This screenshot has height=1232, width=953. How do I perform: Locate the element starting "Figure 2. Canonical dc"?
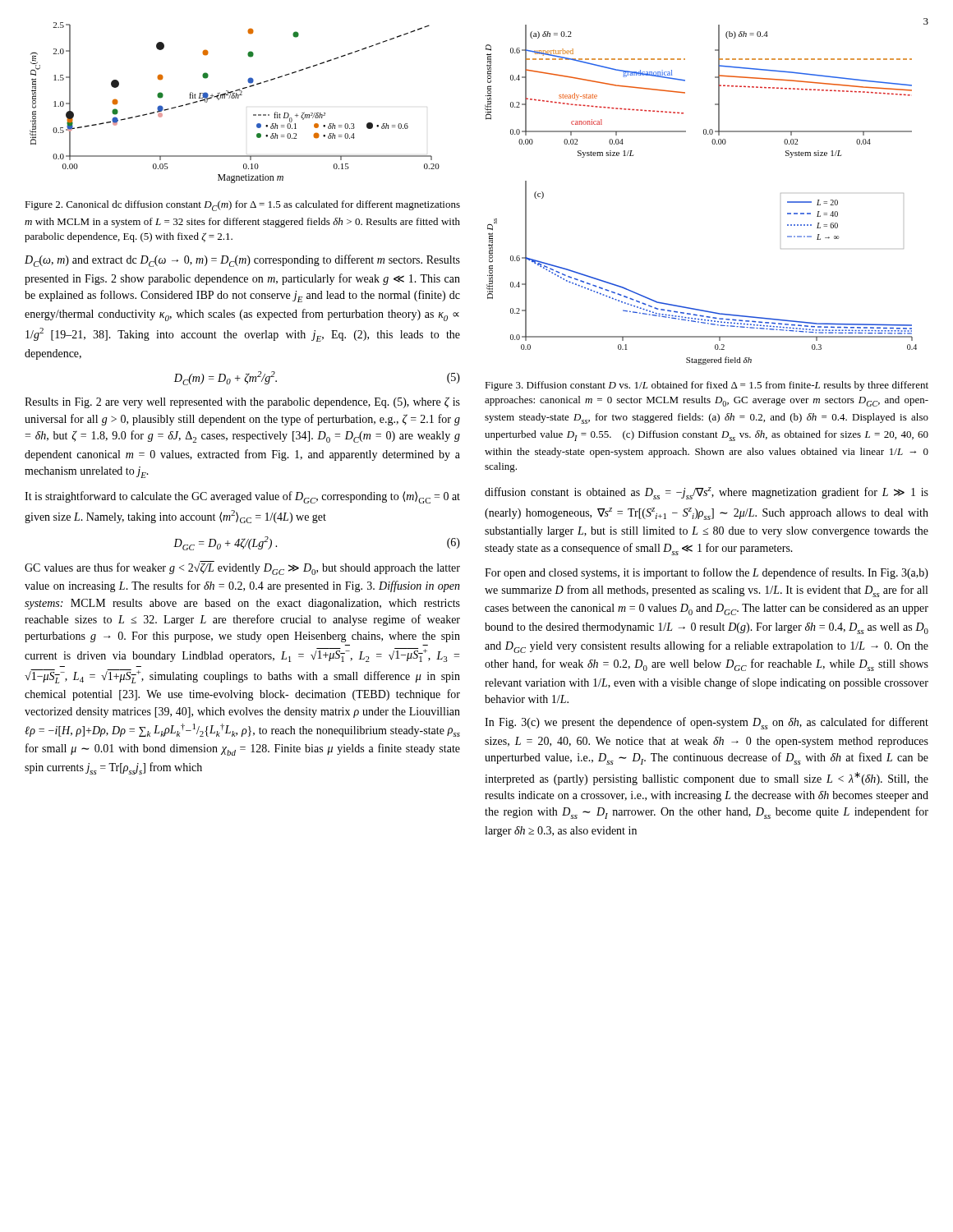click(x=242, y=220)
